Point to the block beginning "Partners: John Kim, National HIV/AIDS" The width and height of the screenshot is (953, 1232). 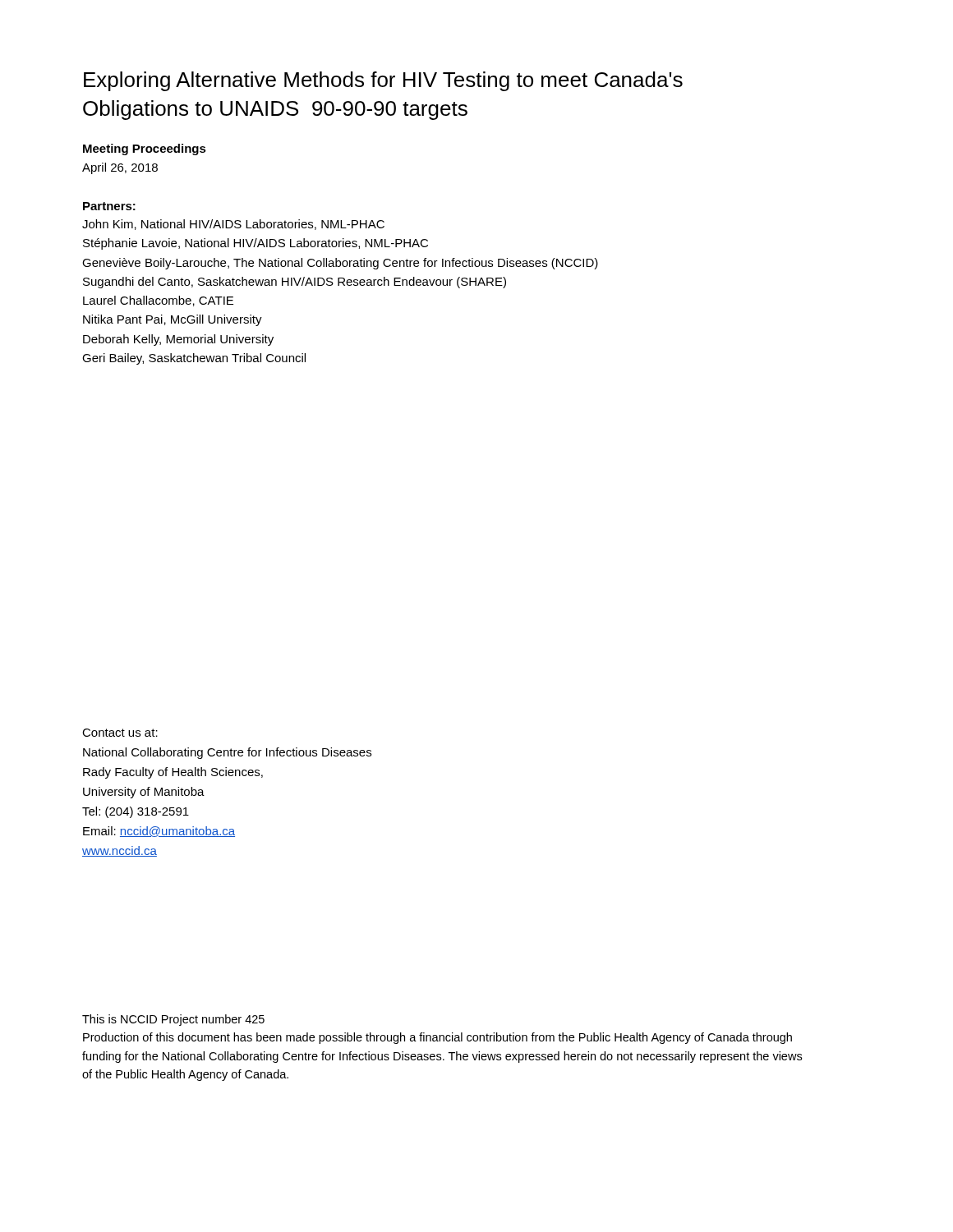pos(444,283)
